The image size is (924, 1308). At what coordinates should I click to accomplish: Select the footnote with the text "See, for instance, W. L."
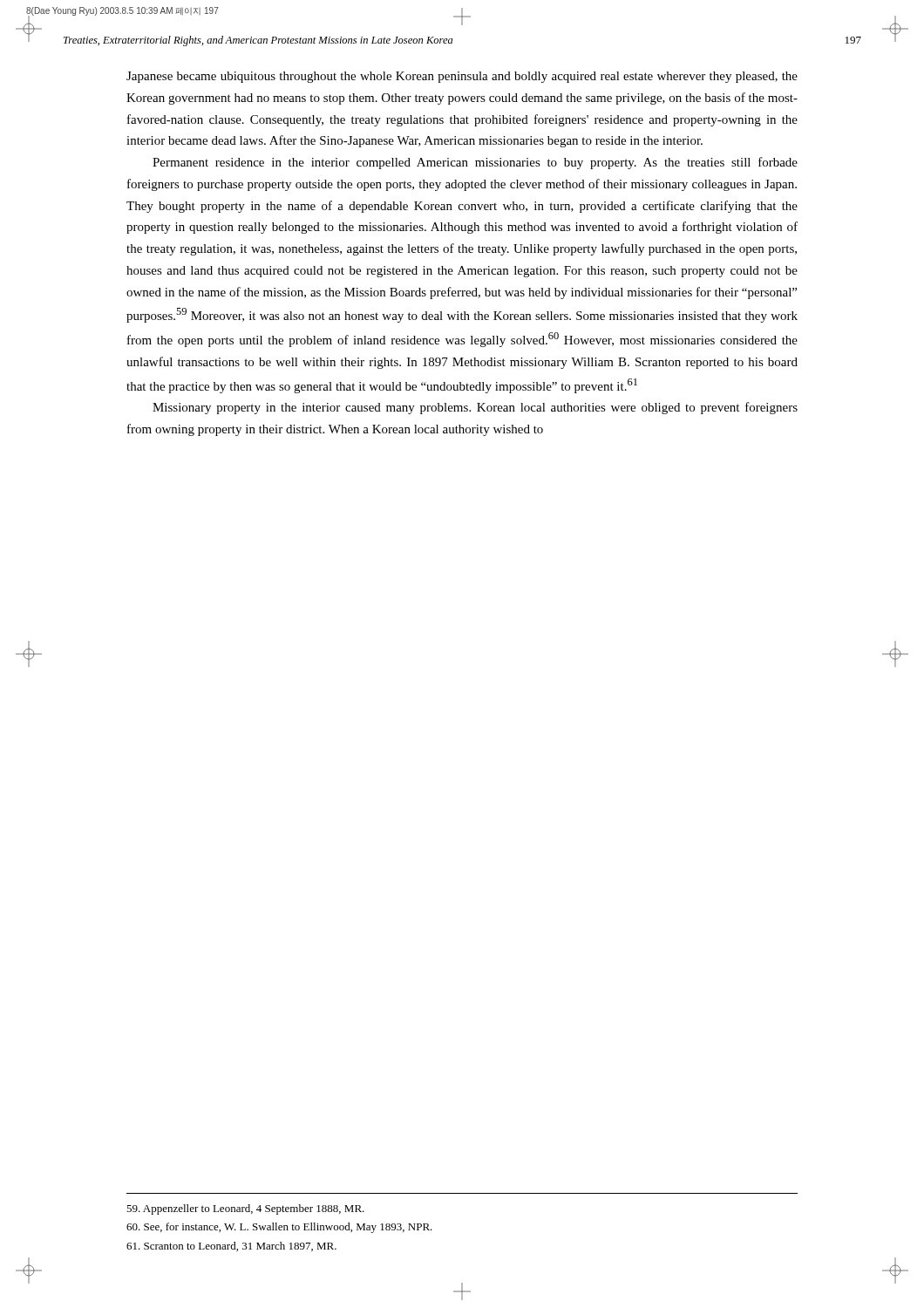point(280,1227)
